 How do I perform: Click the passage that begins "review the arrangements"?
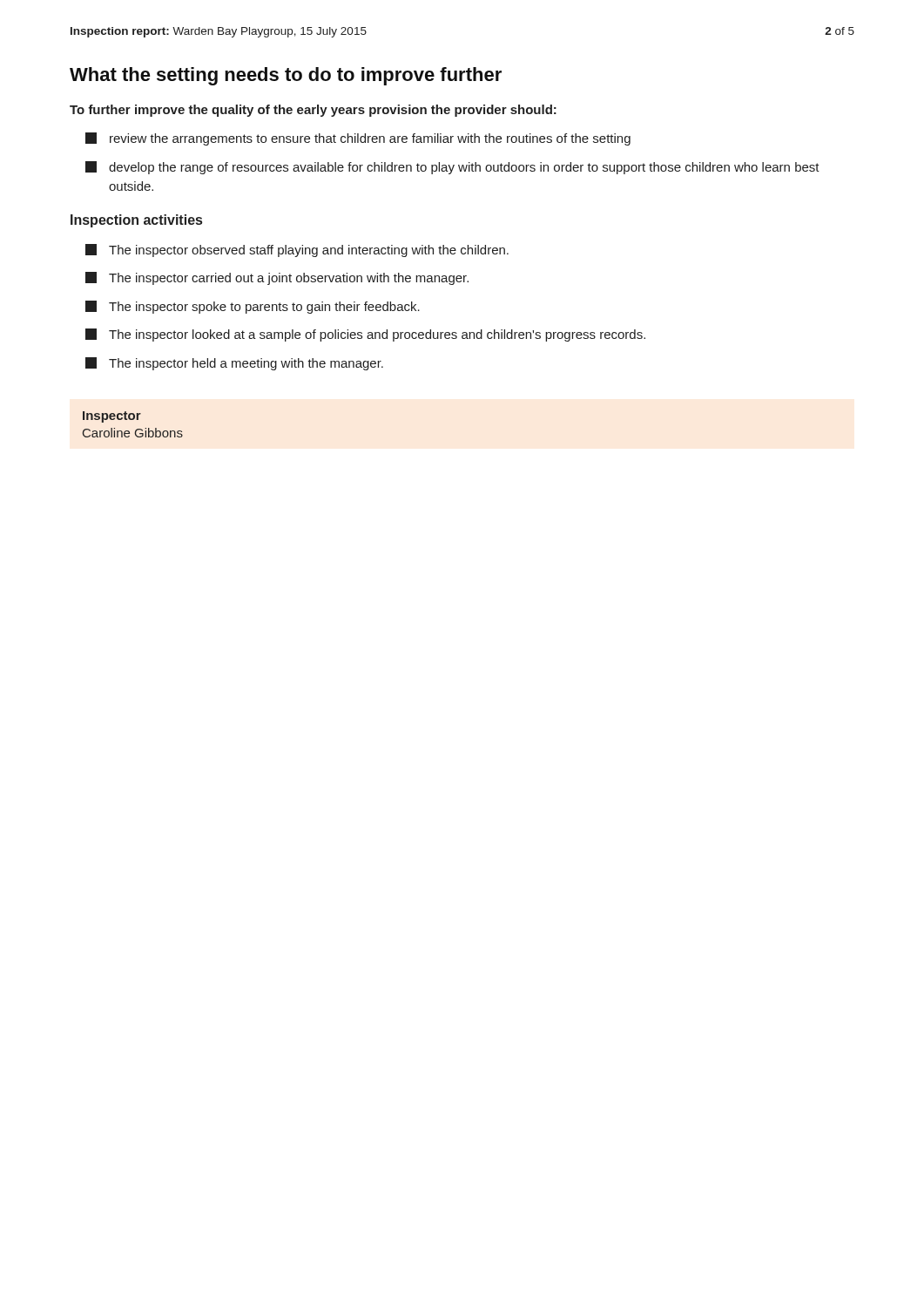[358, 139]
